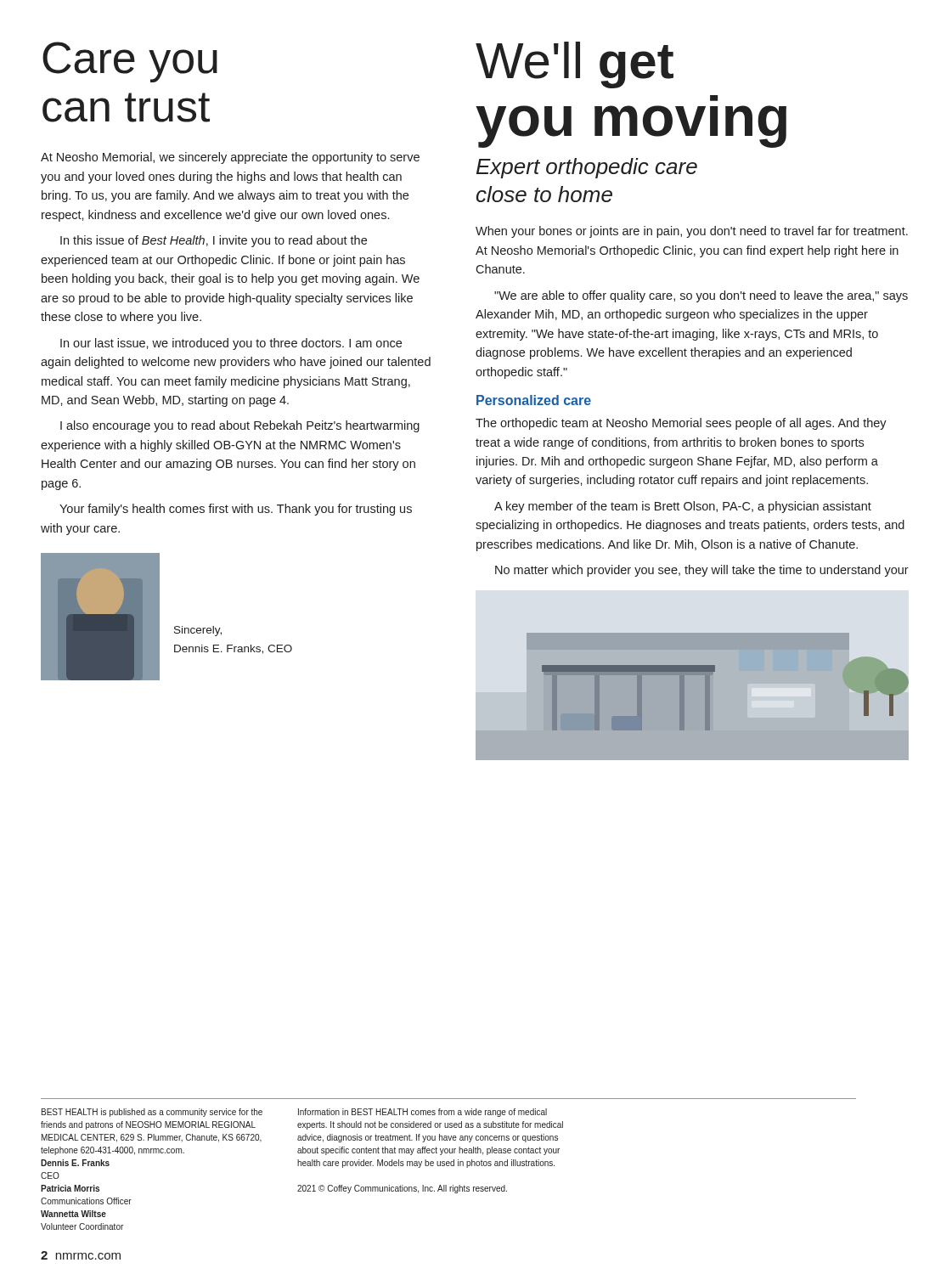
Task: Locate the region starting "Personalized care"
Action: tap(533, 400)
